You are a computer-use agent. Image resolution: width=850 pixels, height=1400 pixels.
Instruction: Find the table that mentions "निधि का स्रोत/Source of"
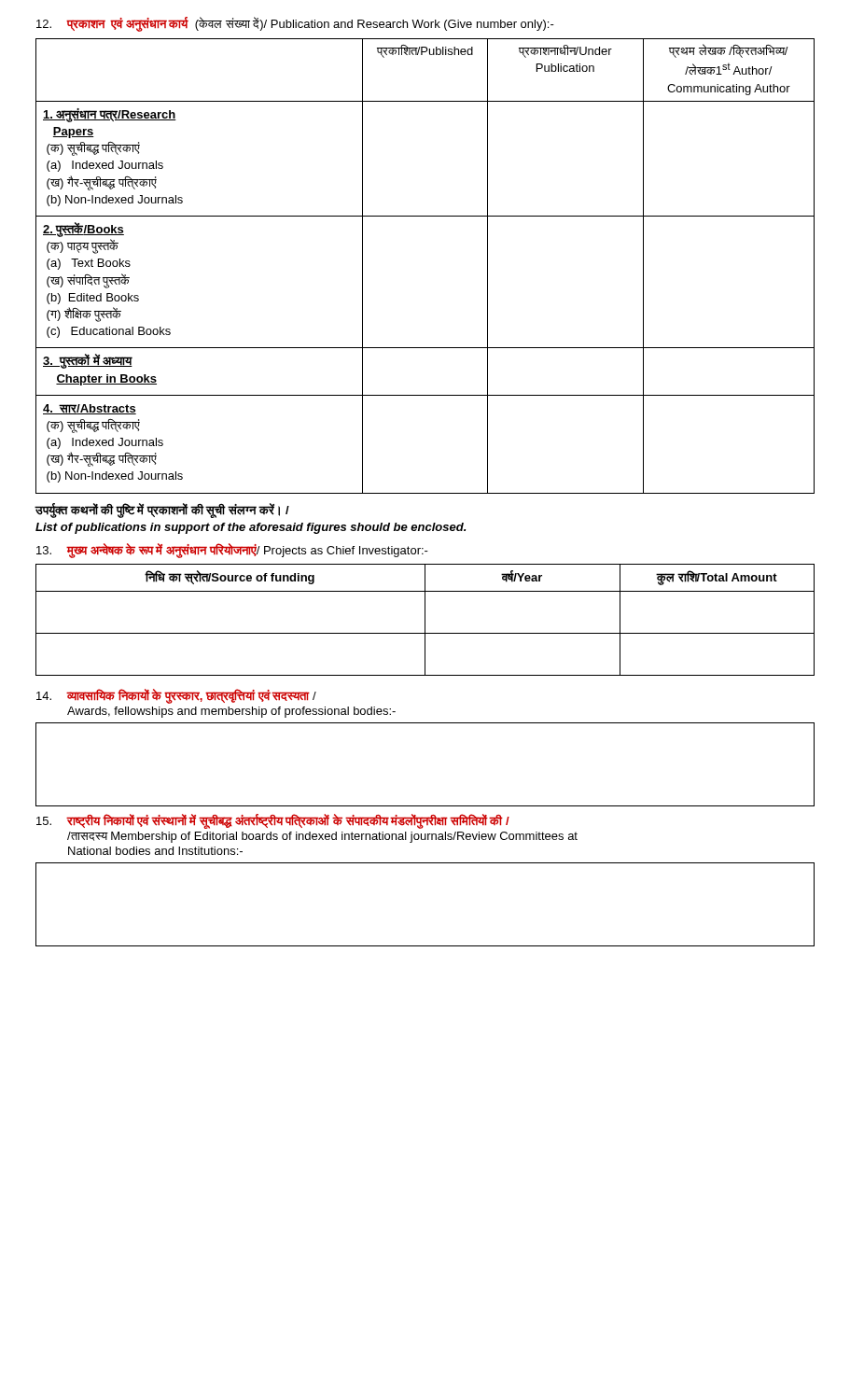[x=425, y=619]
